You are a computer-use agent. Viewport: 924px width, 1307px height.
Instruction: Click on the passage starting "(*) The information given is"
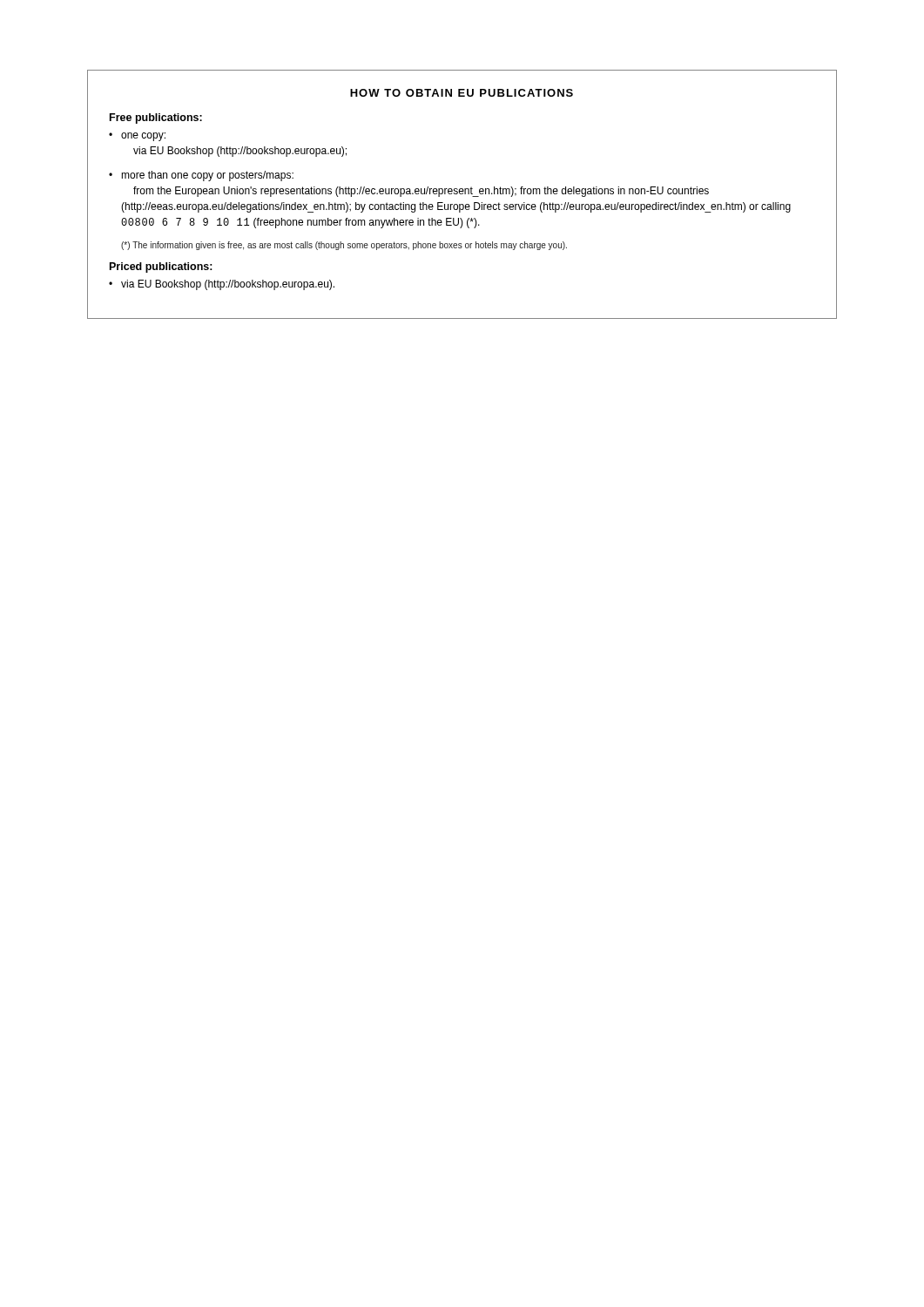tap(344, 245)
